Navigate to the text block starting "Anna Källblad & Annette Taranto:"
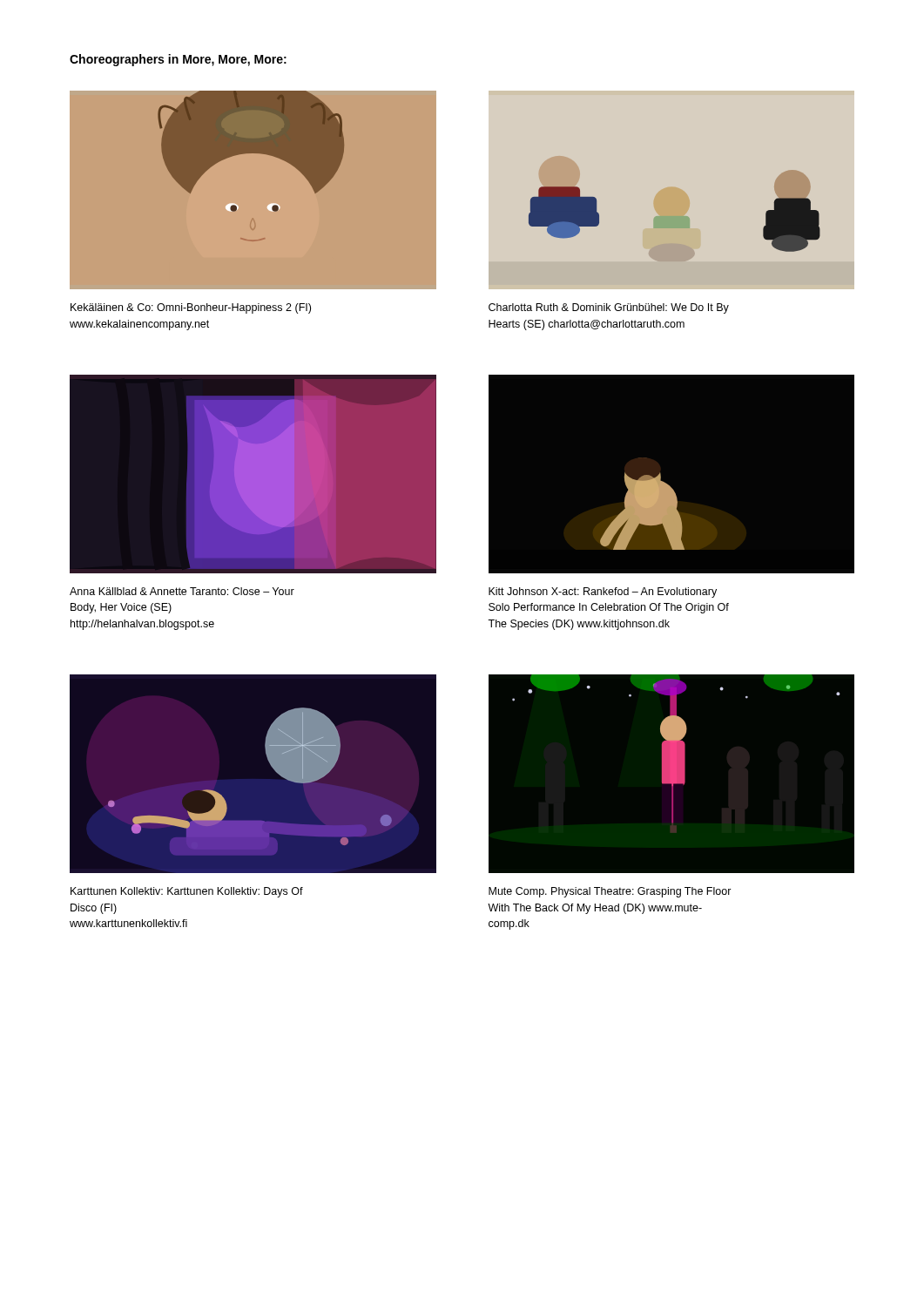 pos(182,608)
